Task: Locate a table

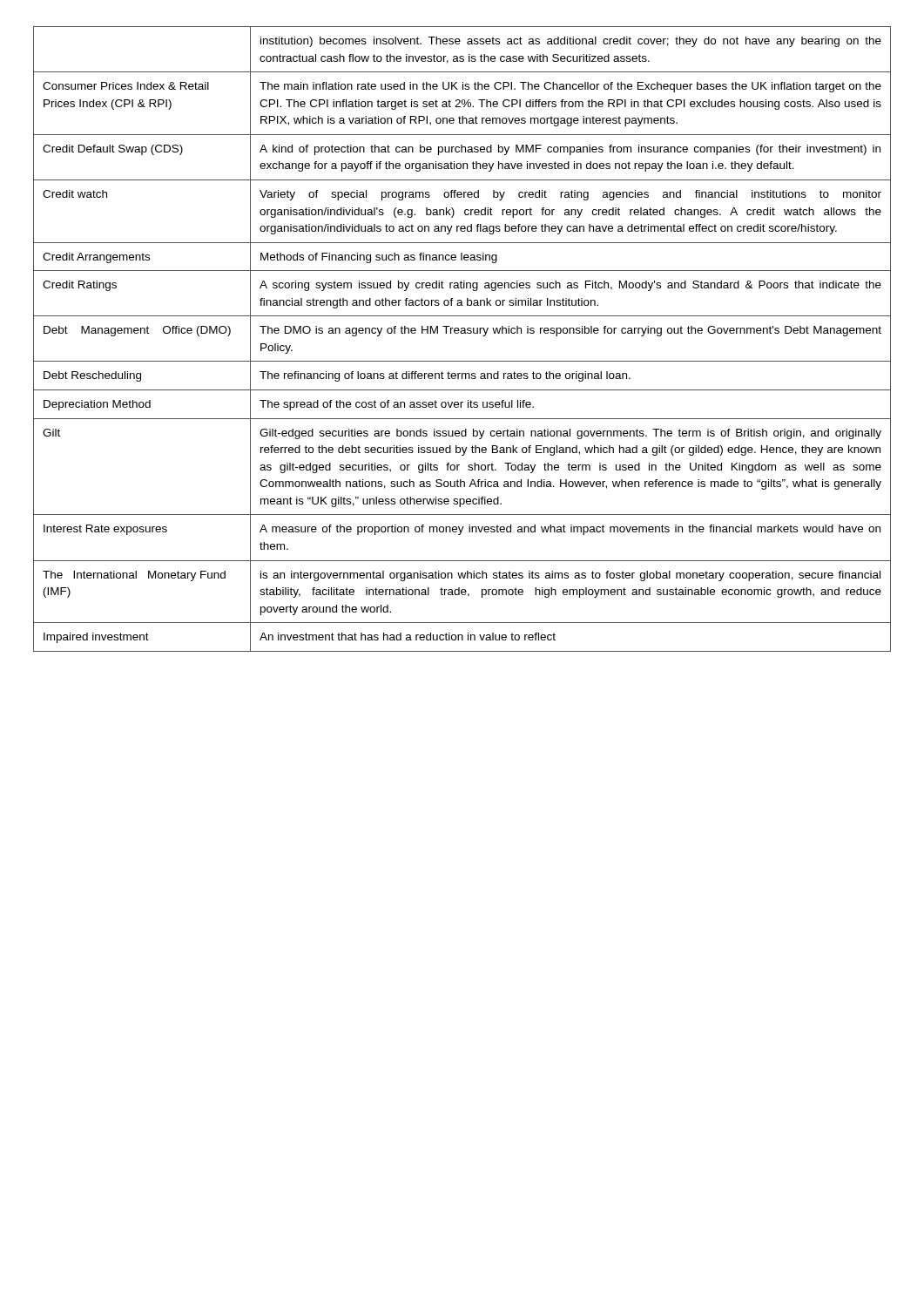Action: [x=462, y=339]
